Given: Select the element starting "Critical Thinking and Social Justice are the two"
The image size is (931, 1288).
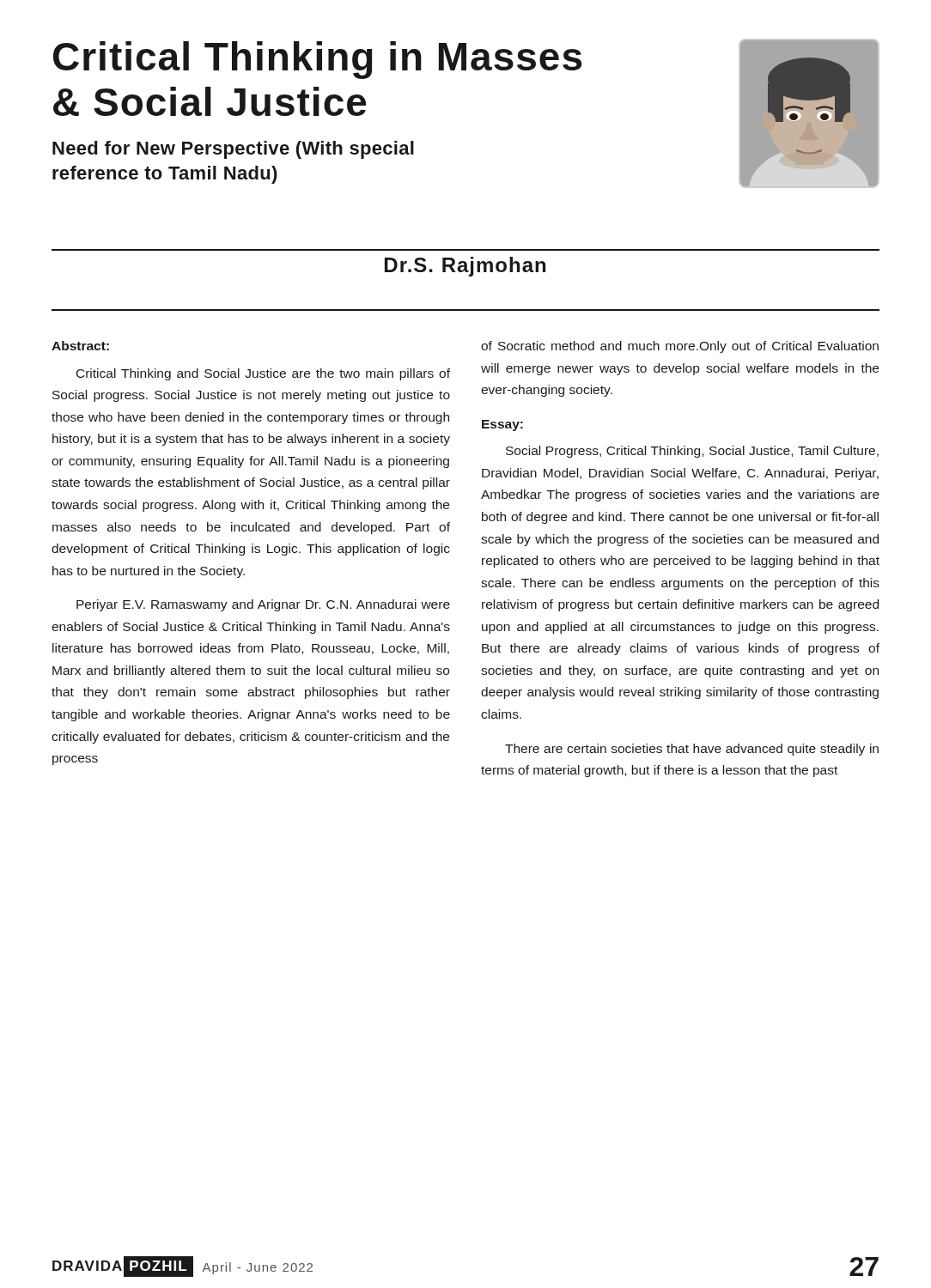Looking at the screenshot, I should [x=251, y=471].
